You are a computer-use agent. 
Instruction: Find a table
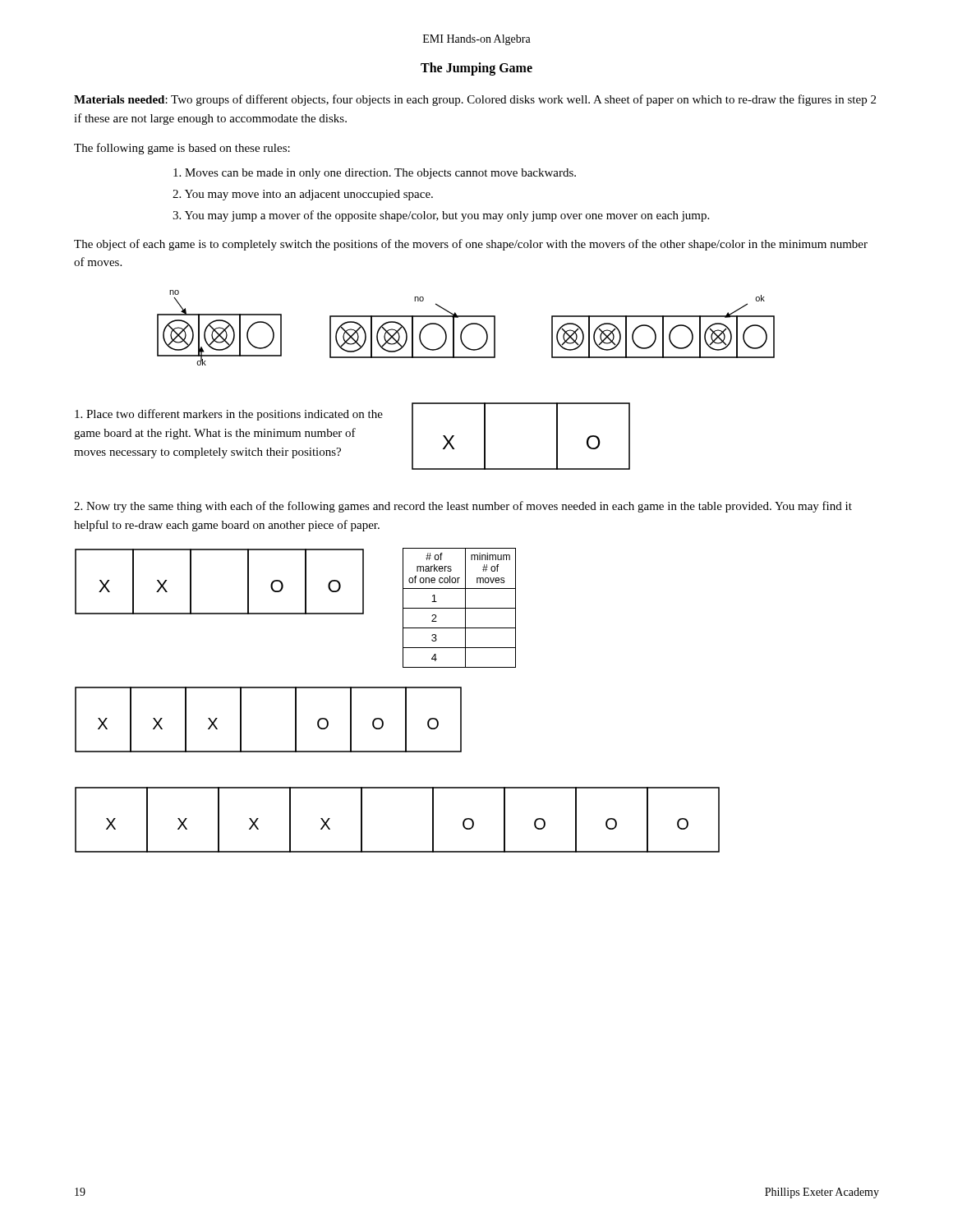click(x=459, y=608)
